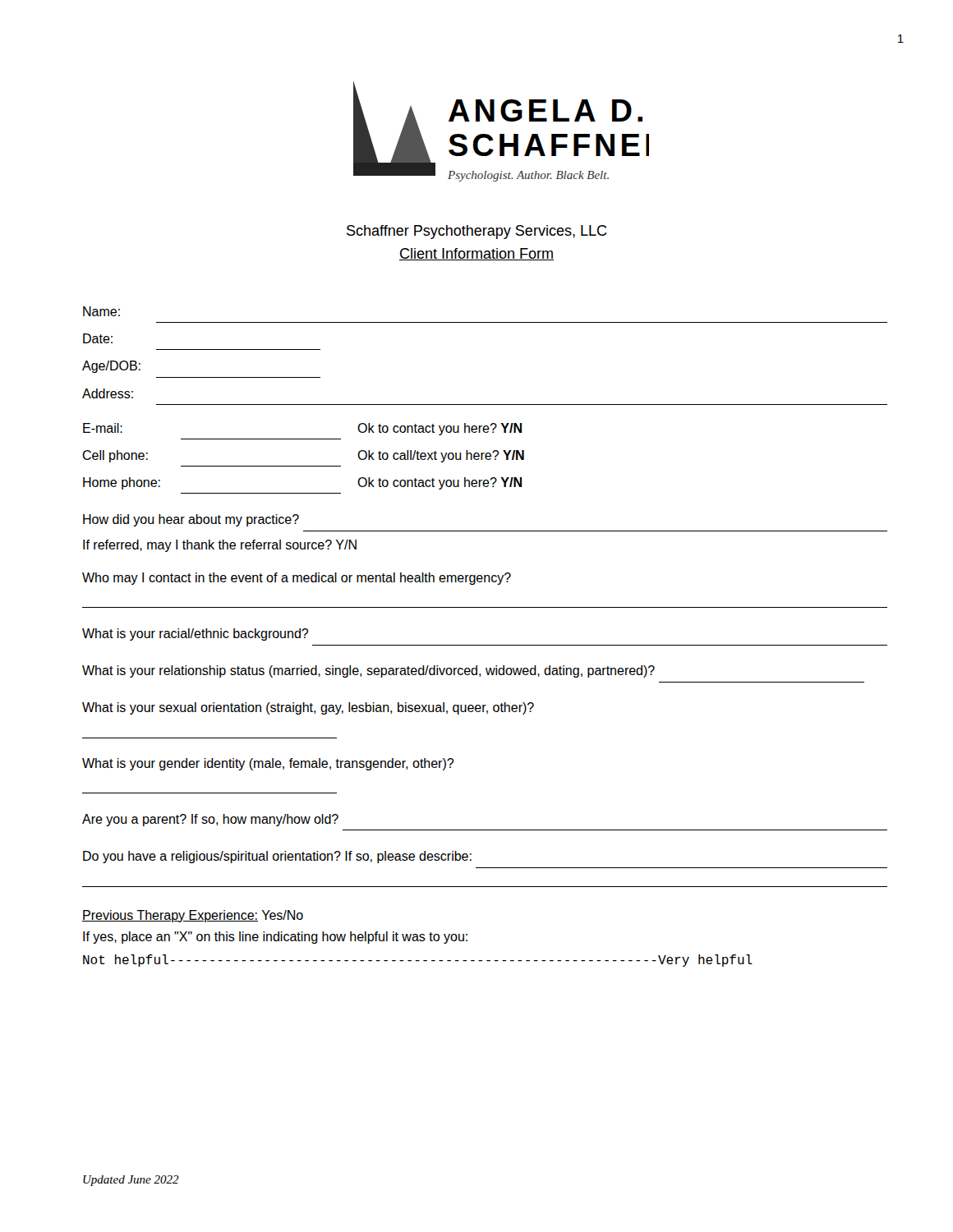Select the text block containing "What is your relationship status"
This screenshot has width=953, height=1232.
click(485, 672)
